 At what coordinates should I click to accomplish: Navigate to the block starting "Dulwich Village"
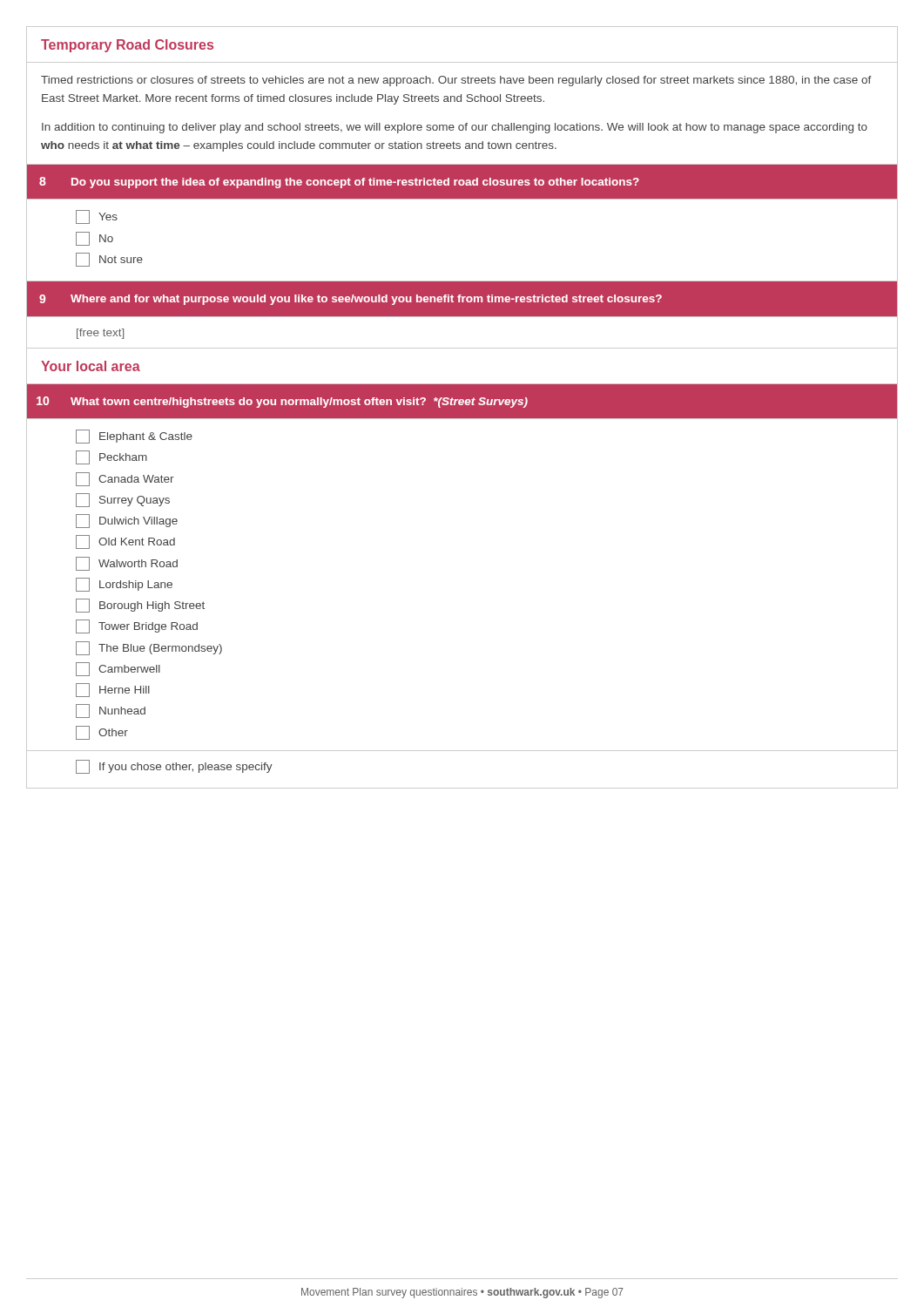[127, 521]
